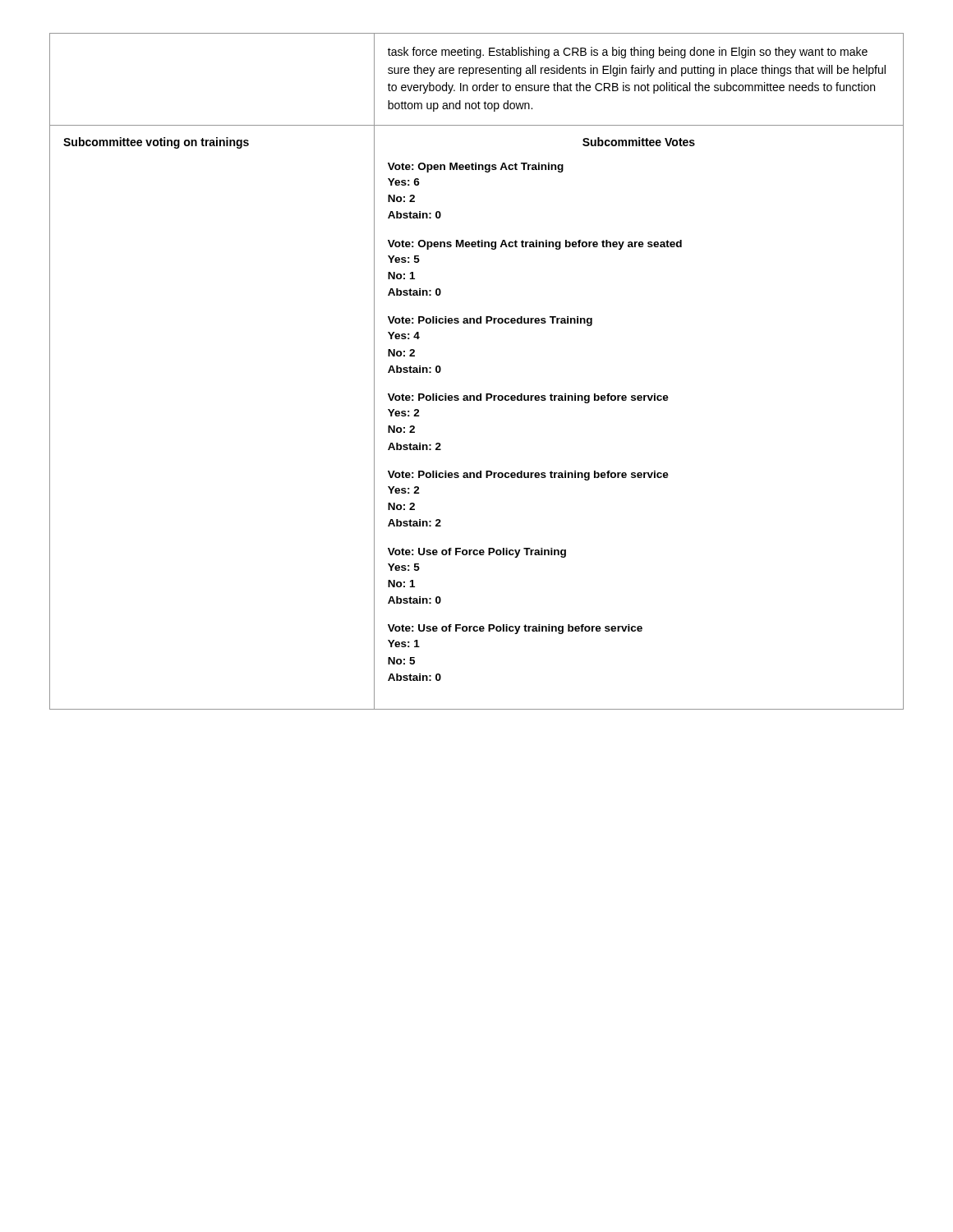Select the text block that says "task force meeting. Establishing a CRB is a"
Viewport: 953px width, 1232px height.
point(637,78)
